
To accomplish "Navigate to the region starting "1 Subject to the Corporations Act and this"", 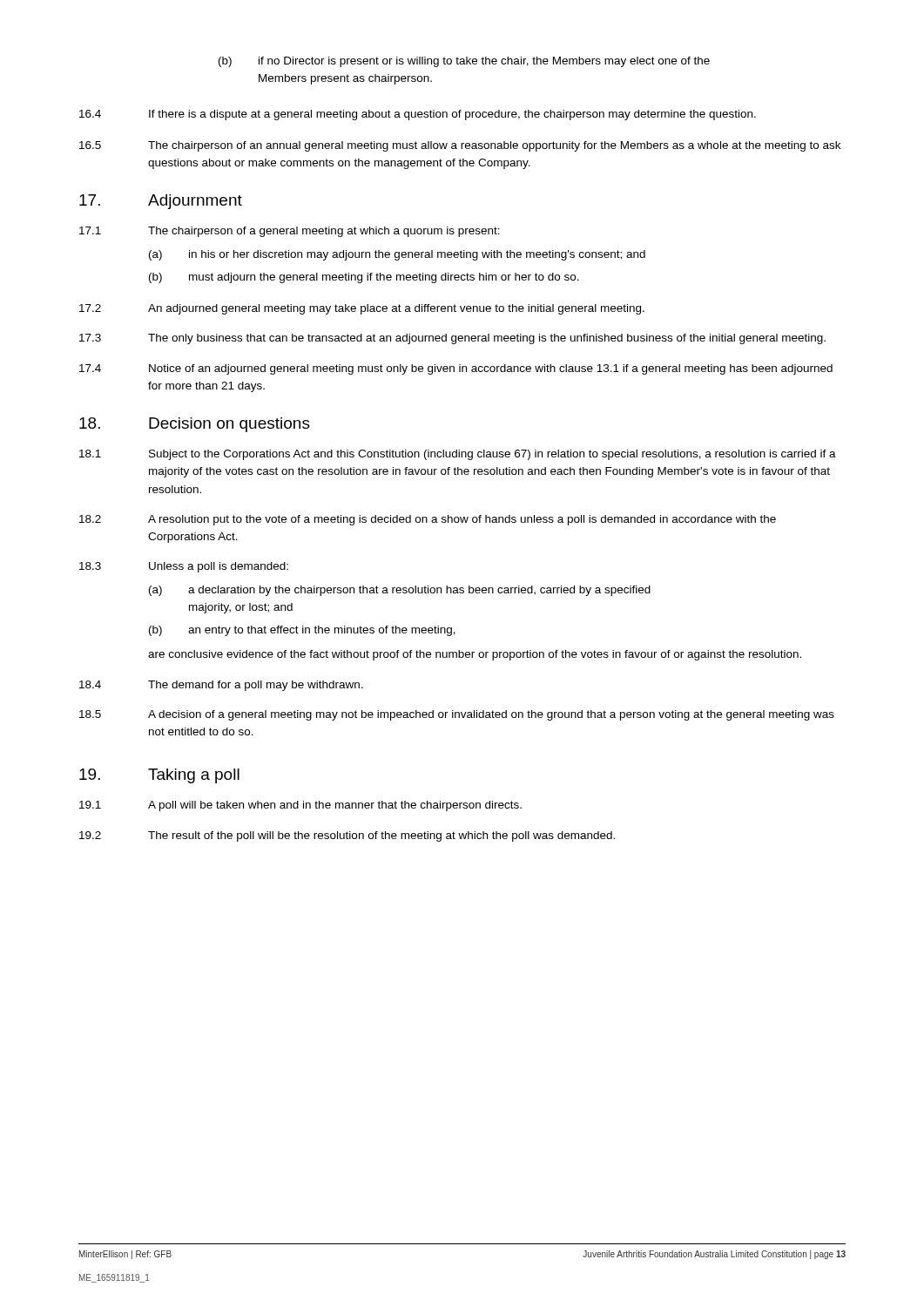I will tap(462, 472).
